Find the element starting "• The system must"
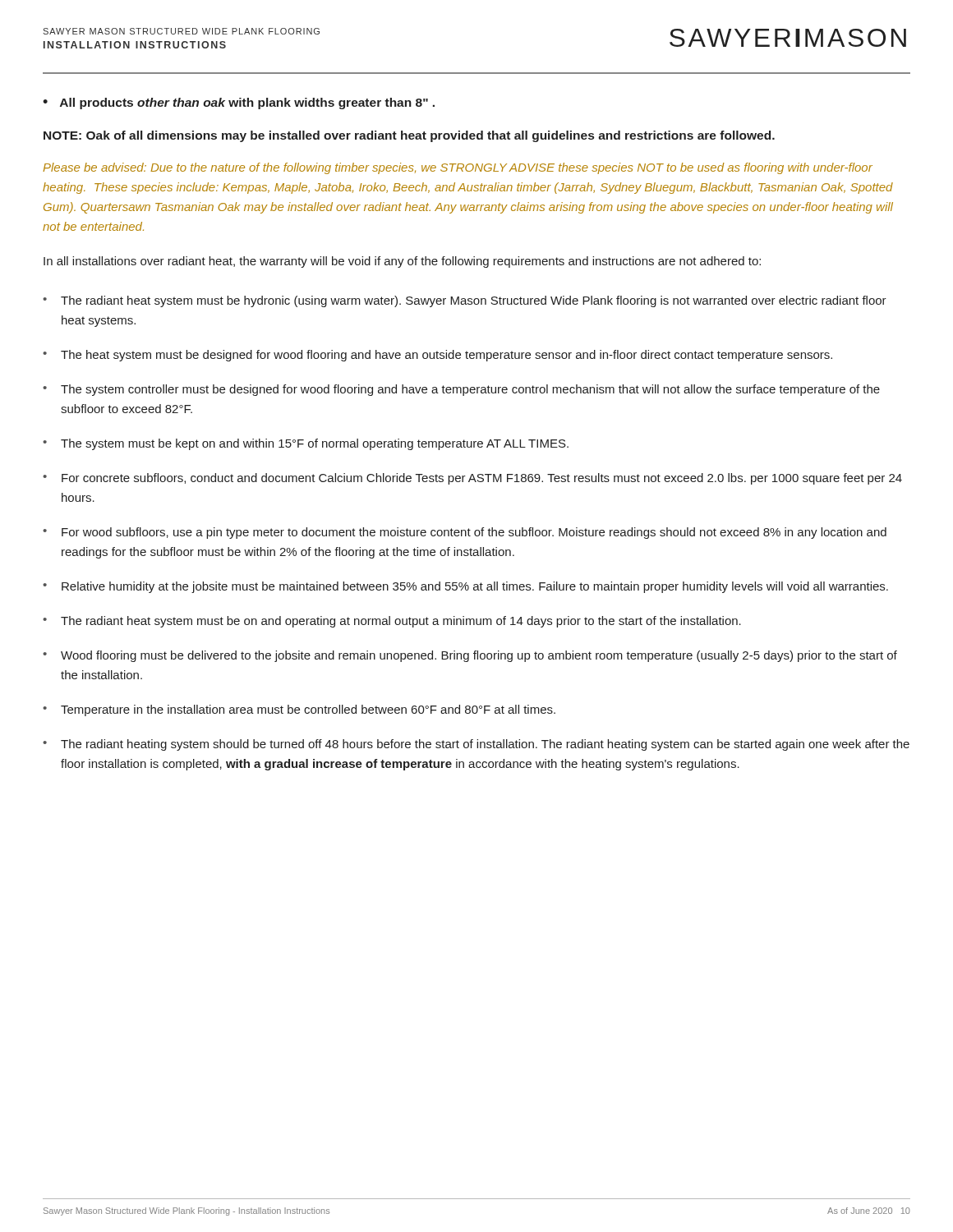The width and height of the screenshot is (953, 1232). coord(306,444)
